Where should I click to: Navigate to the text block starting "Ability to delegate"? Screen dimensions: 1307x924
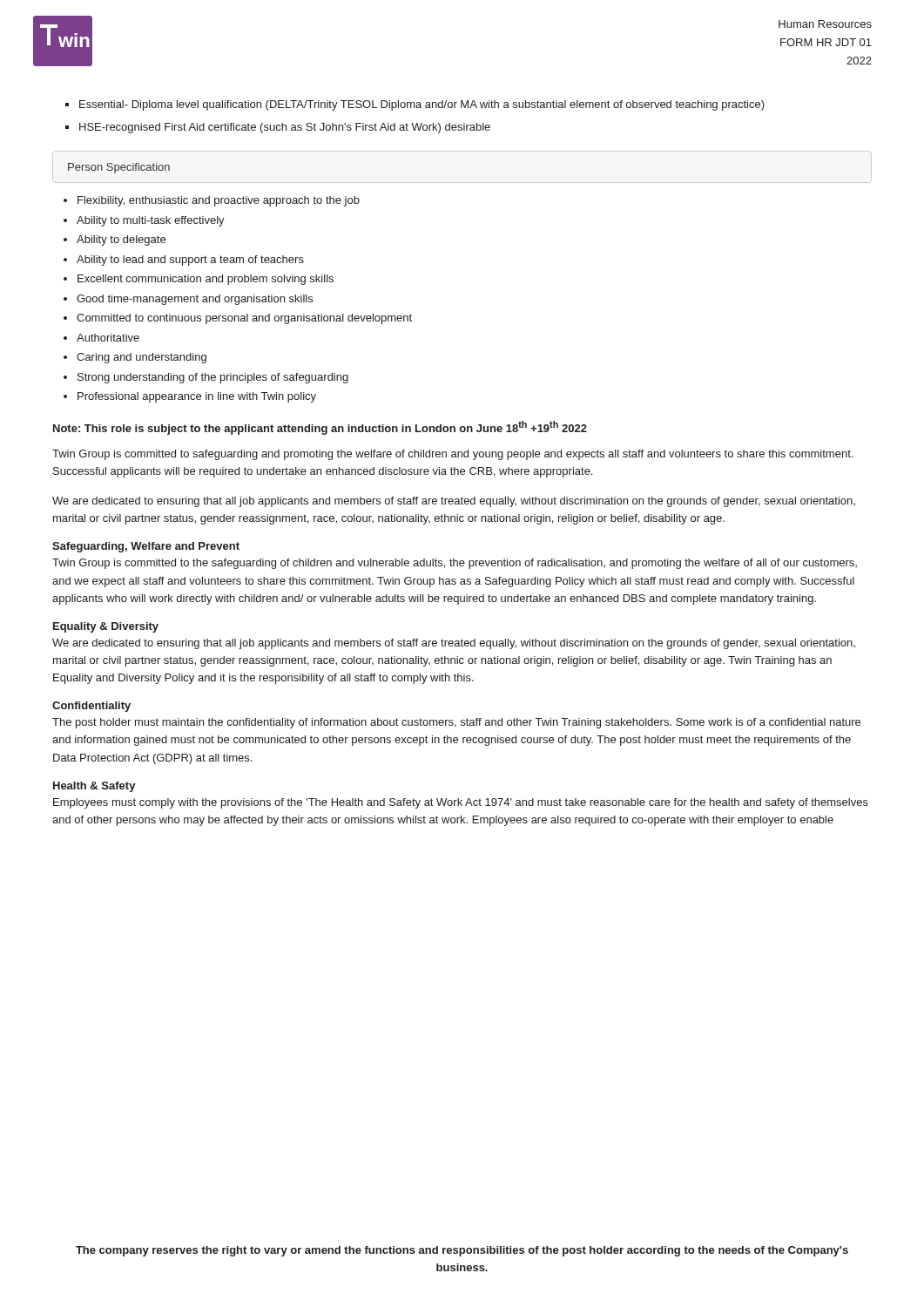tap(121, 239)
